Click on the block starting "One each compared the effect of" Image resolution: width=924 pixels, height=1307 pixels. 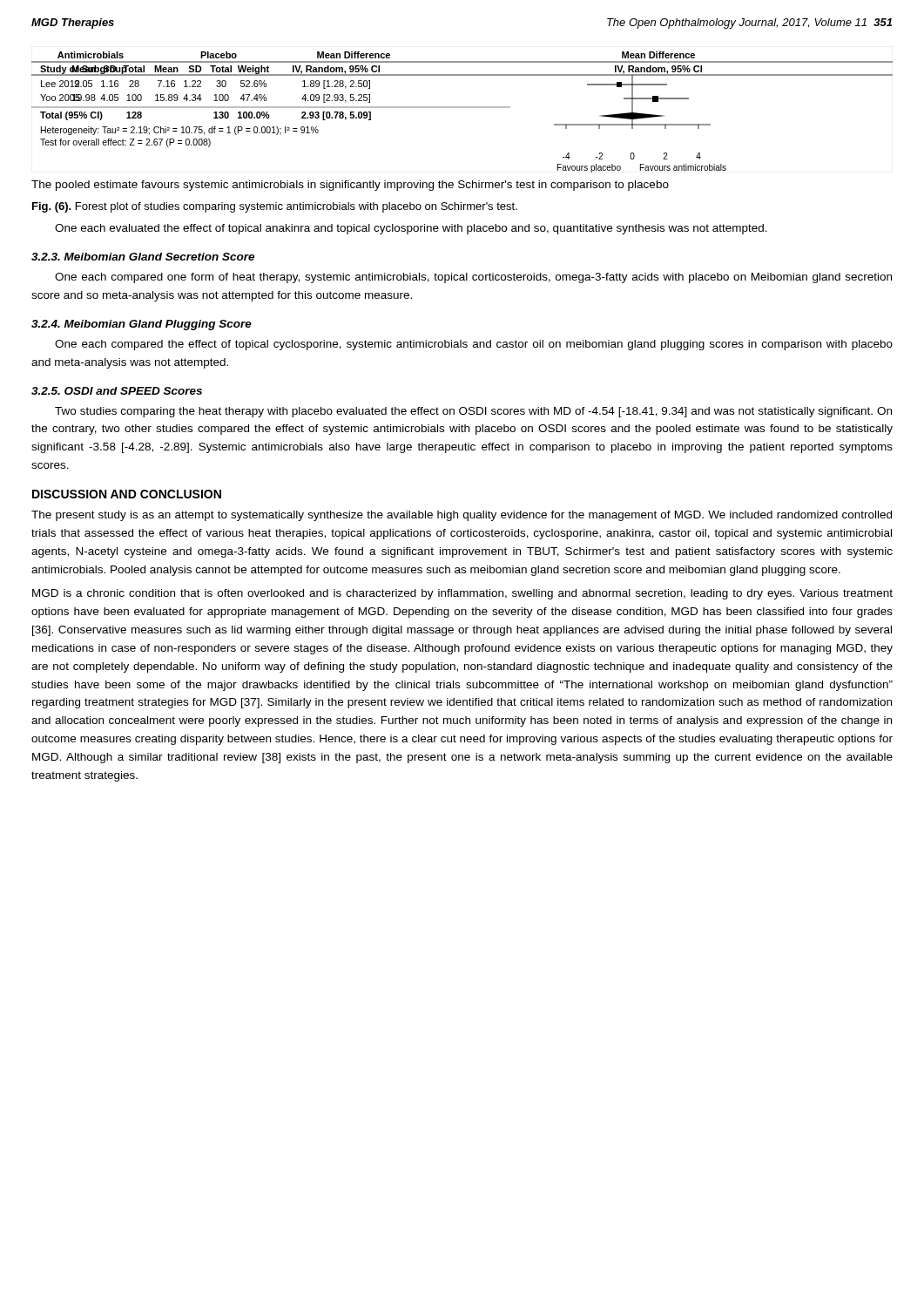click(462, 353)
